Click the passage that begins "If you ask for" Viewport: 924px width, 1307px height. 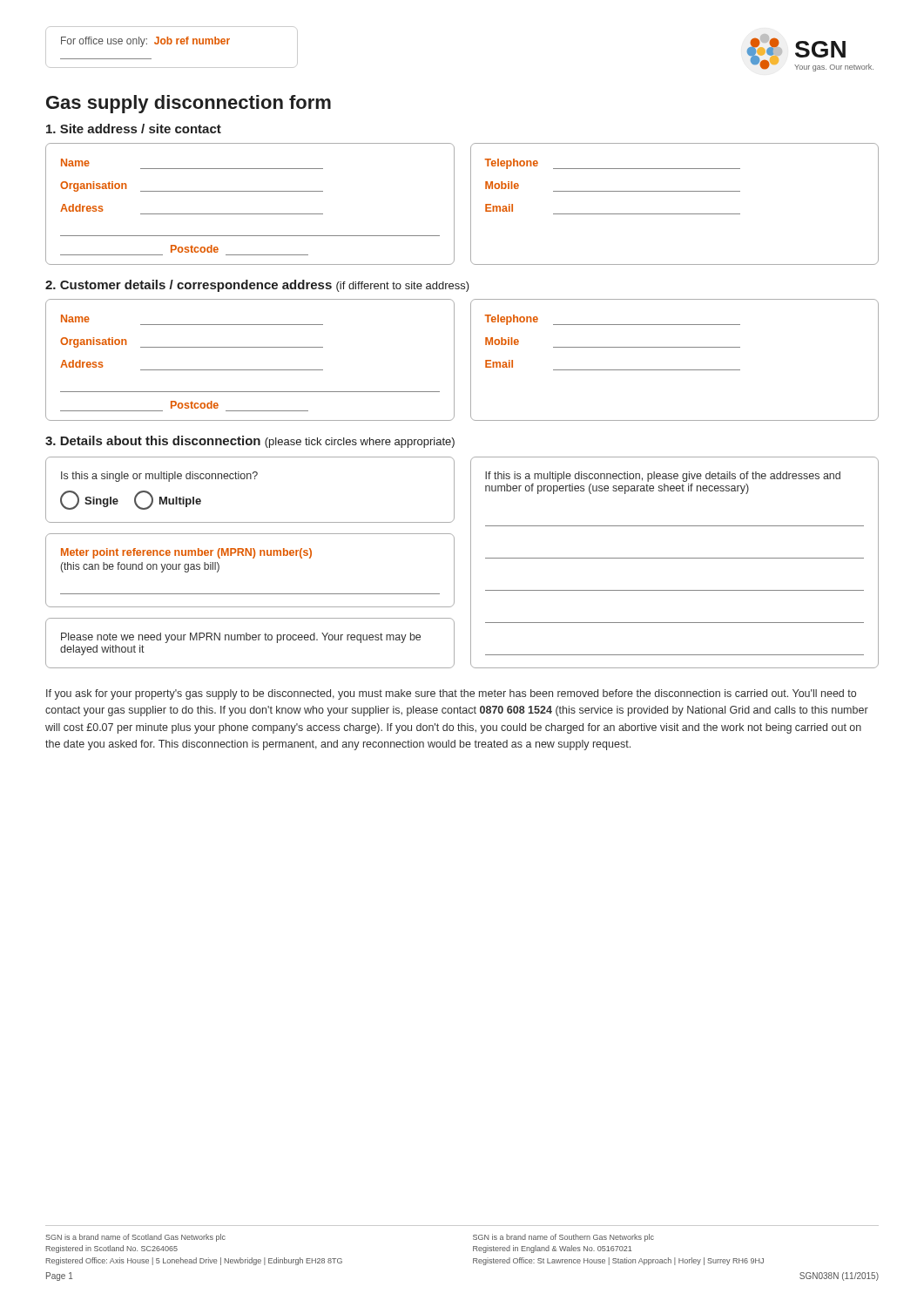tap(457, 719)
